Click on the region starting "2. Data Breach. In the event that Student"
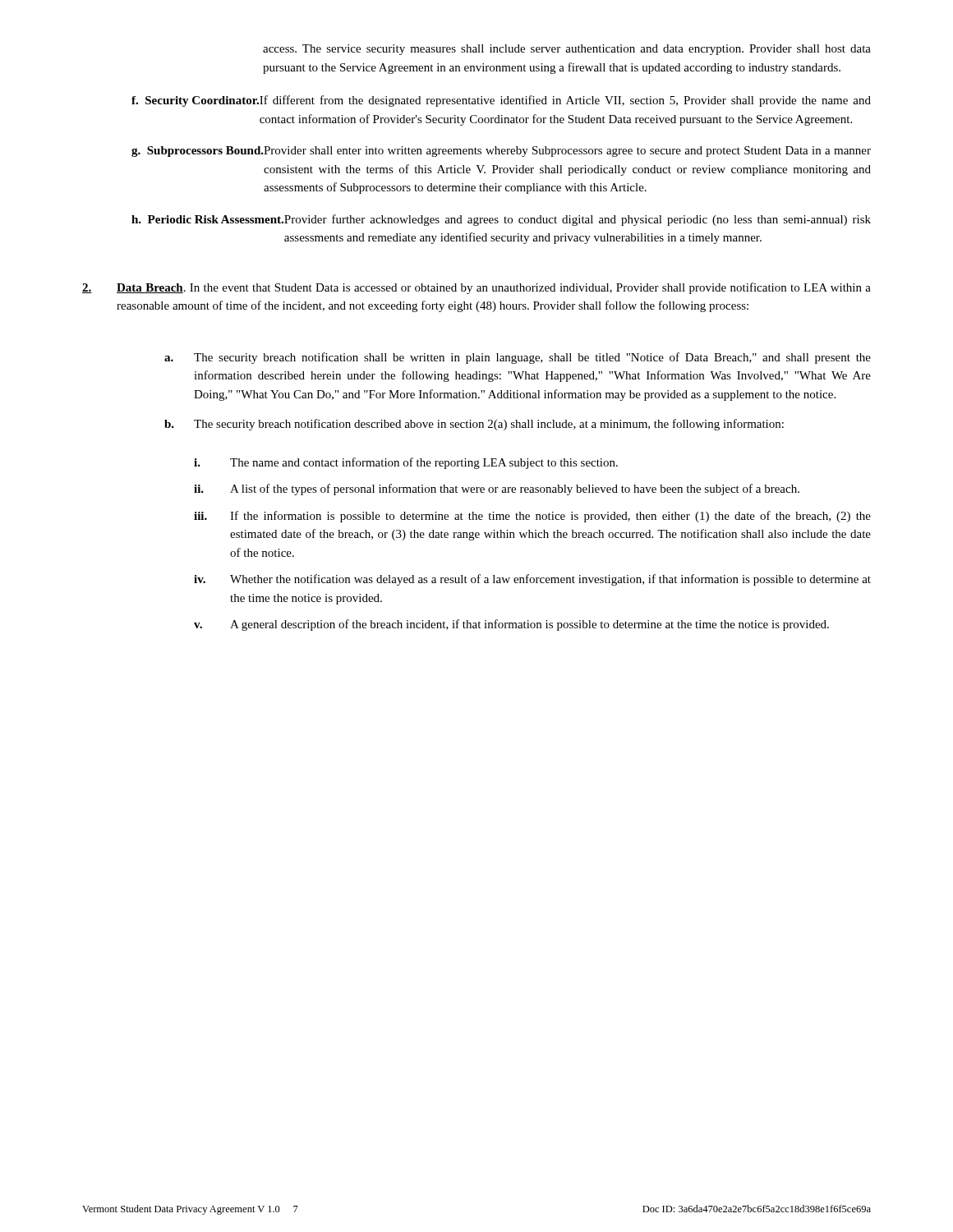This screenshot has height=1232, width=953. 476,297
